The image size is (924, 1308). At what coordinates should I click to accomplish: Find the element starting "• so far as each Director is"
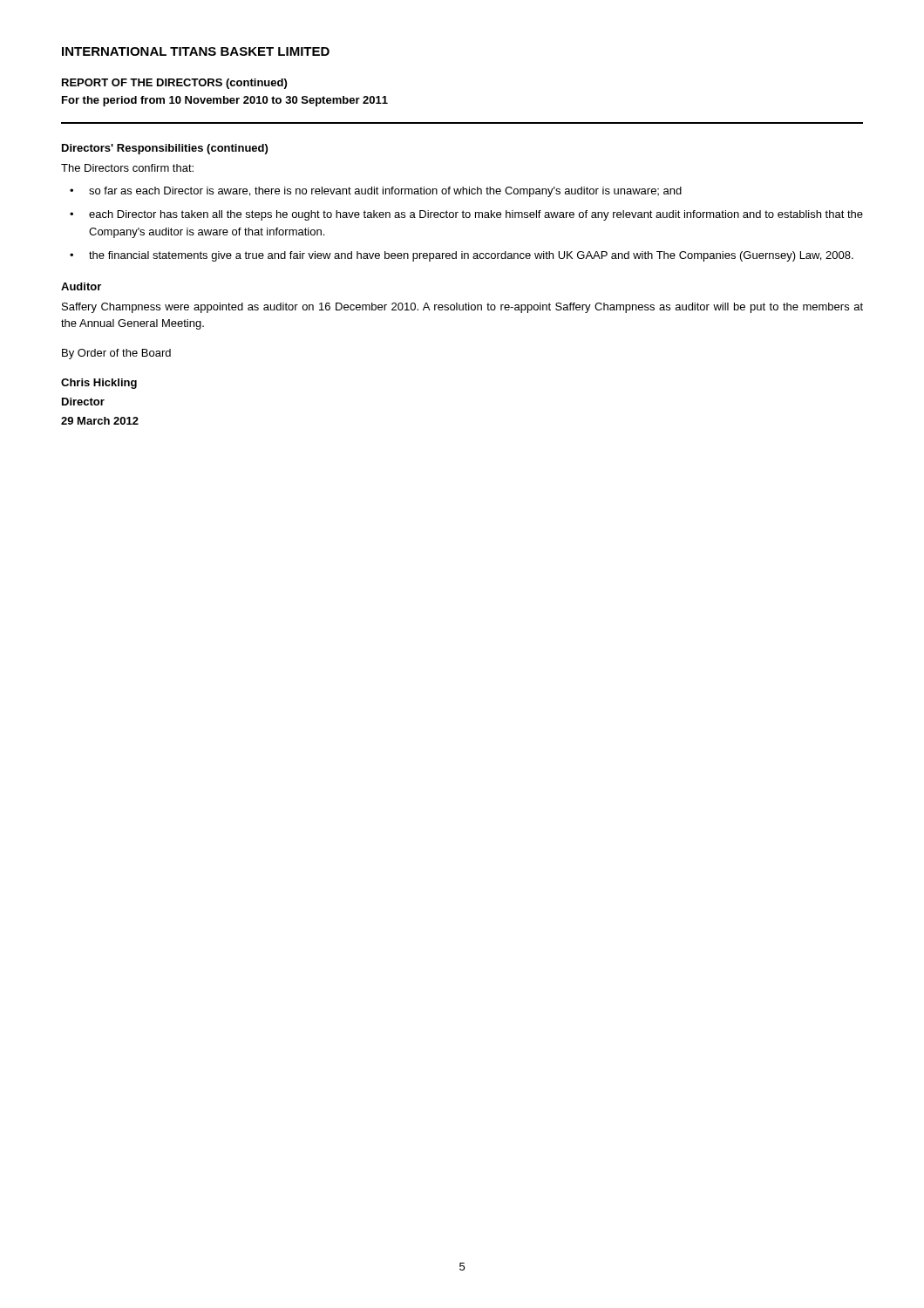466,190
